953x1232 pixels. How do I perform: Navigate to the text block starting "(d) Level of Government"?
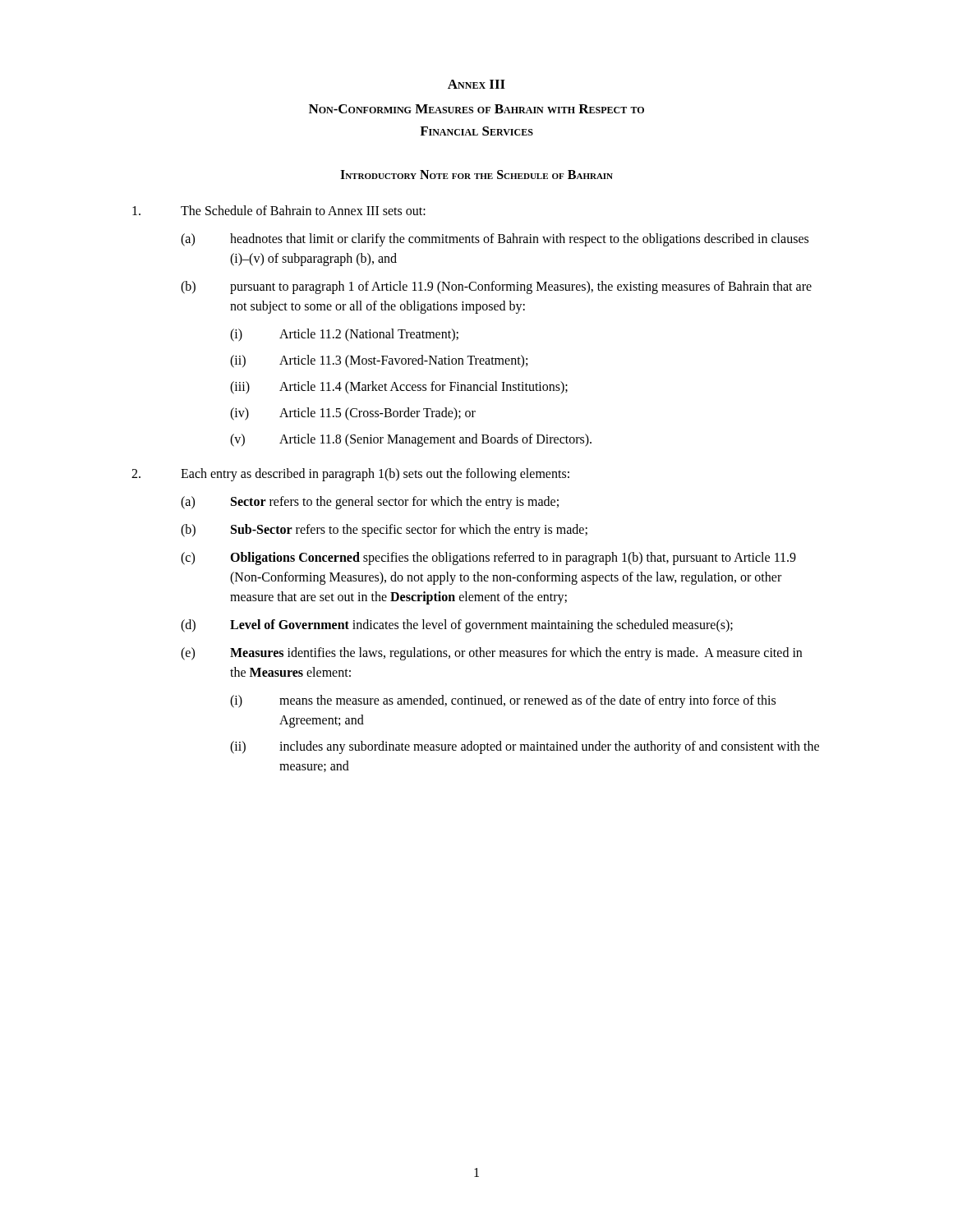(x=501, y=625)
